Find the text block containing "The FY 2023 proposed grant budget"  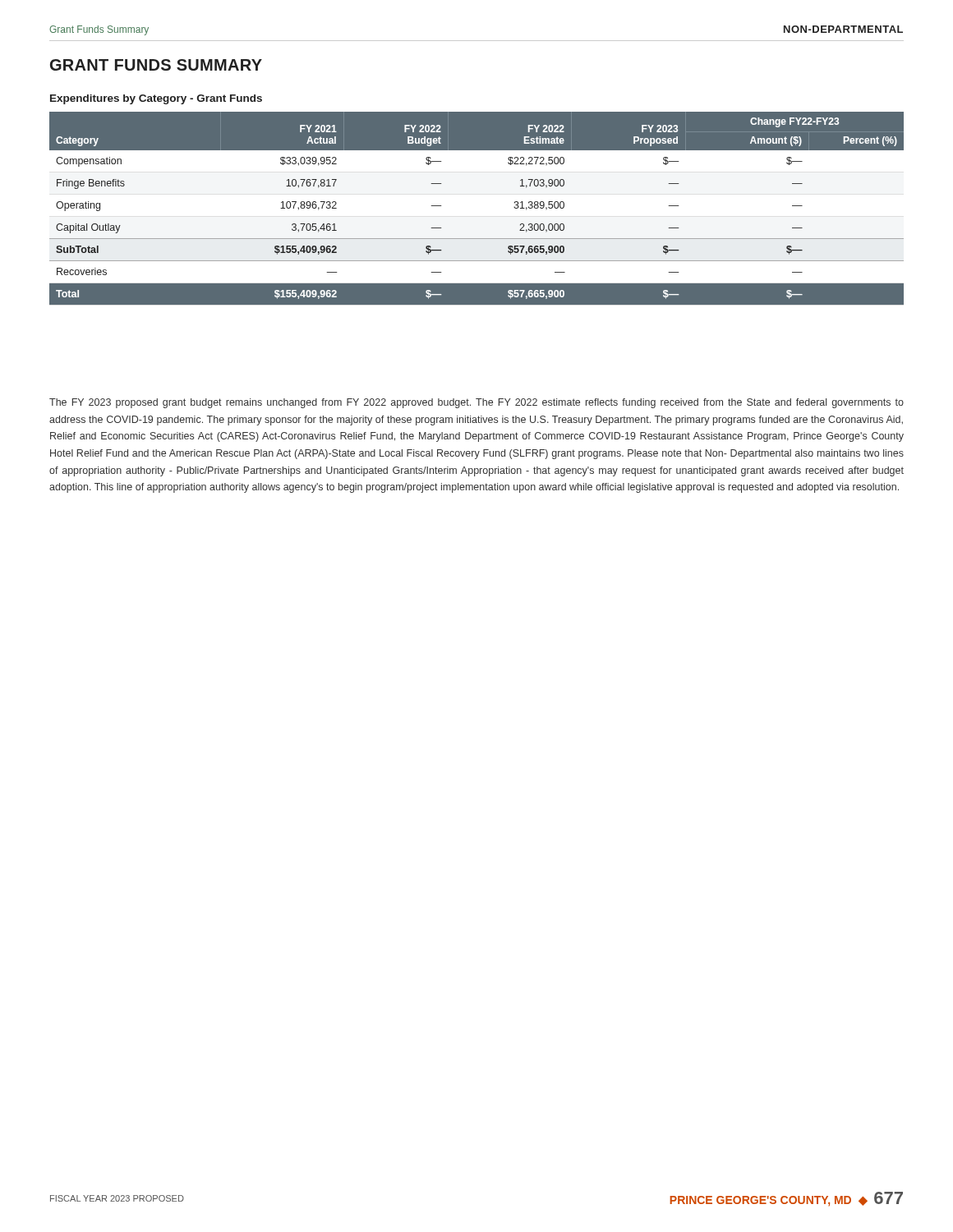(x=476, y=445)
